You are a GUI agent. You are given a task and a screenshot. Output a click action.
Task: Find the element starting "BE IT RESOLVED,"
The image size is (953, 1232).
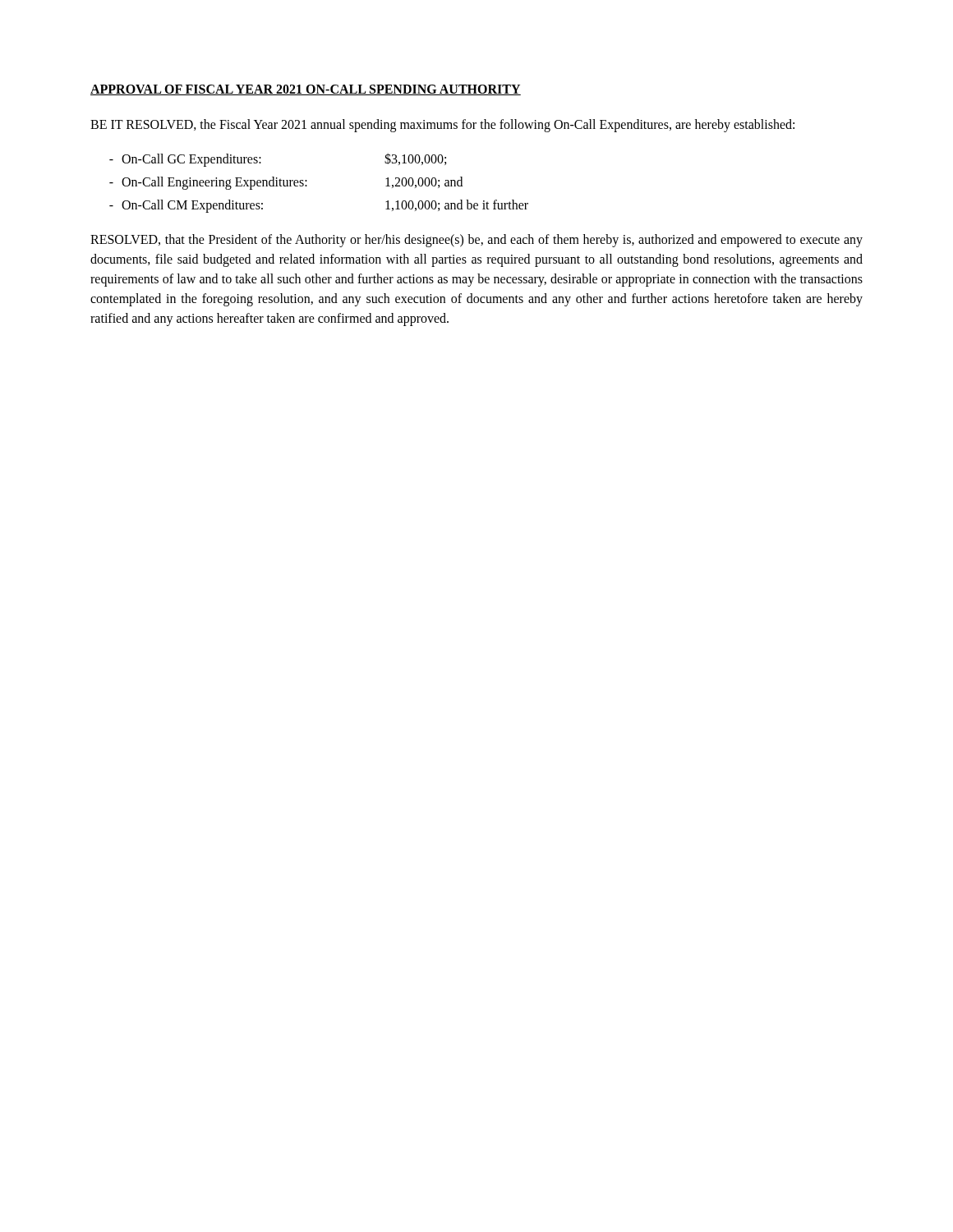(x=443, y=124)
